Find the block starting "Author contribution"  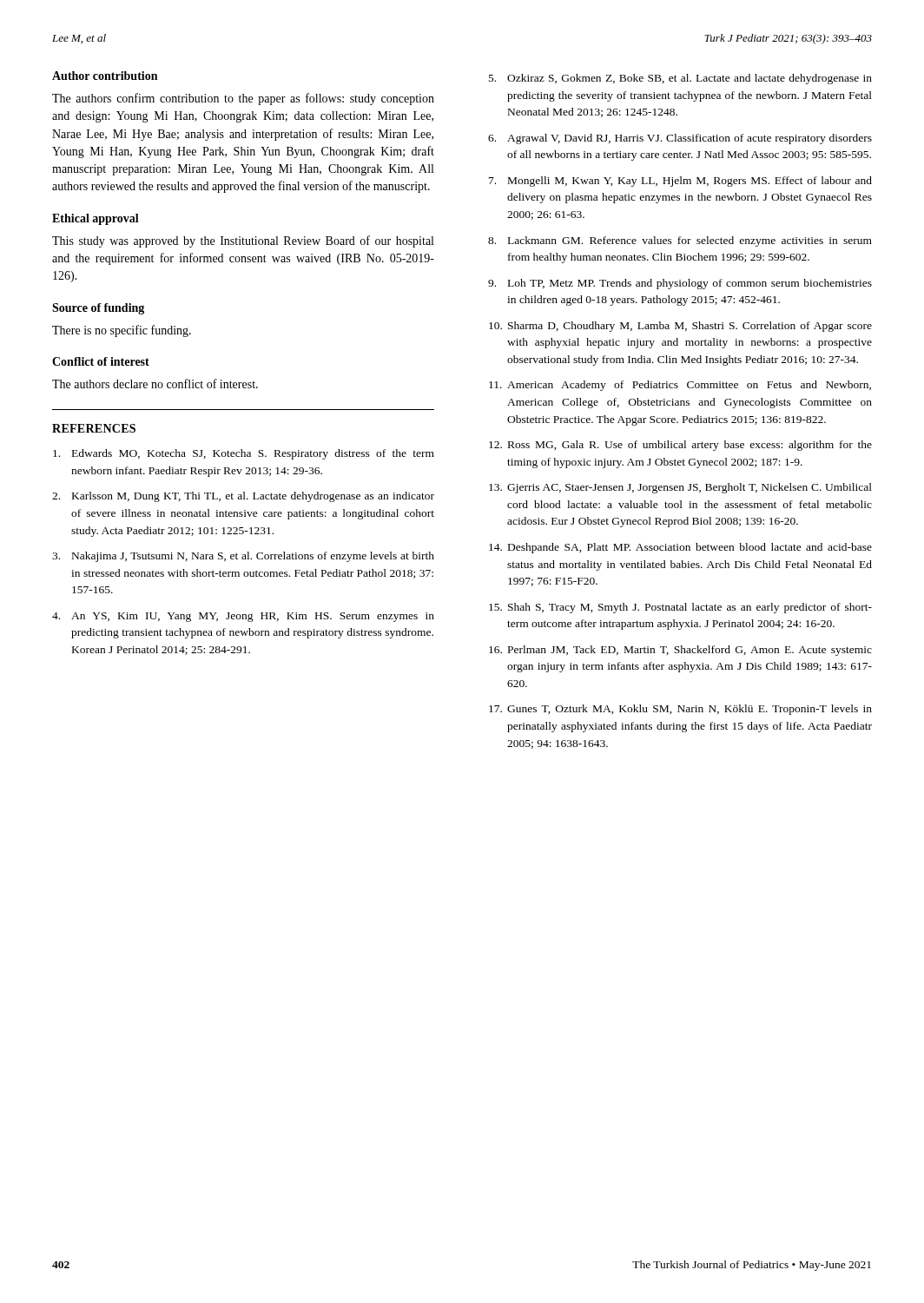[x=105, y=76]
